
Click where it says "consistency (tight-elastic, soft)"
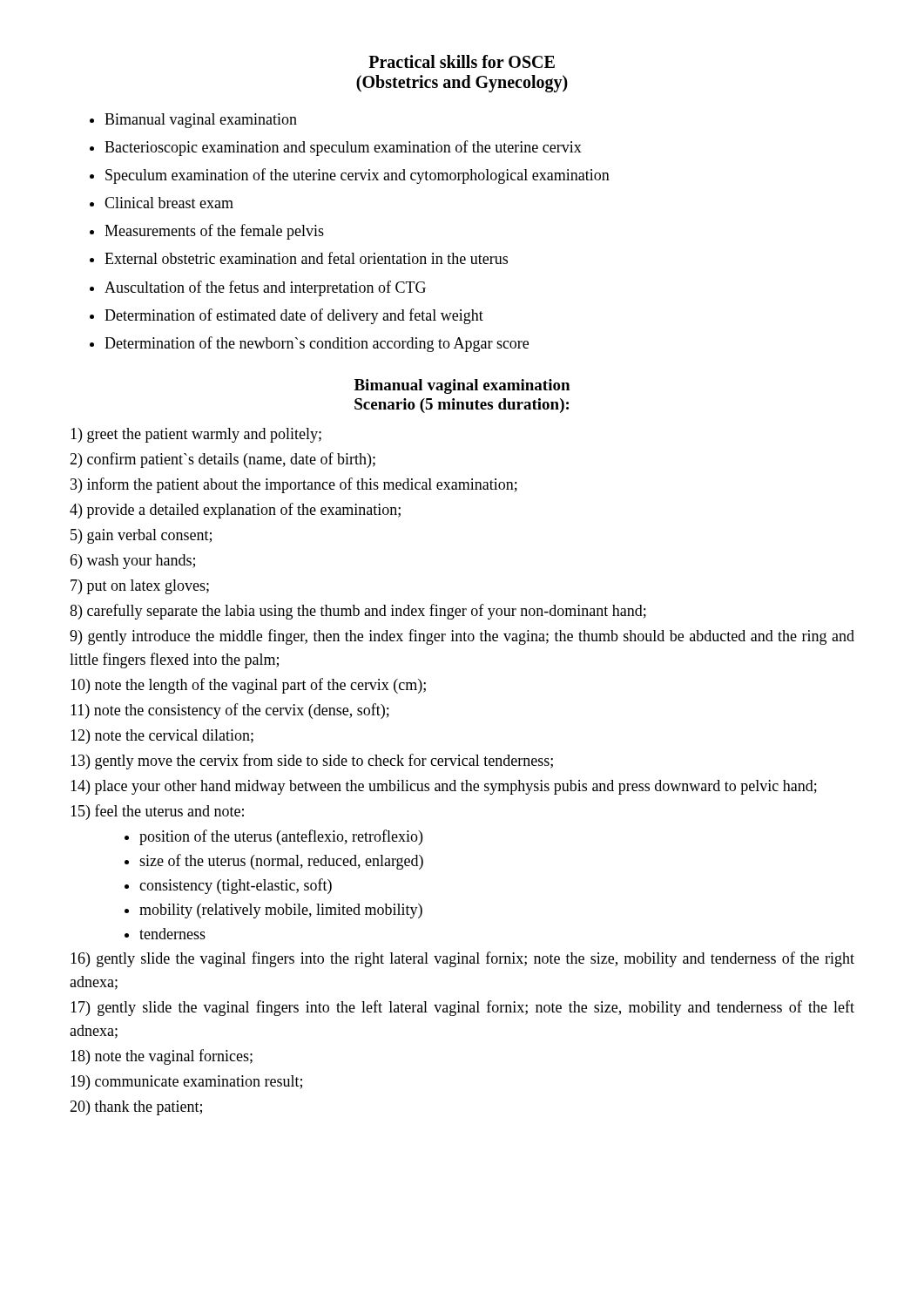(236, 885)
